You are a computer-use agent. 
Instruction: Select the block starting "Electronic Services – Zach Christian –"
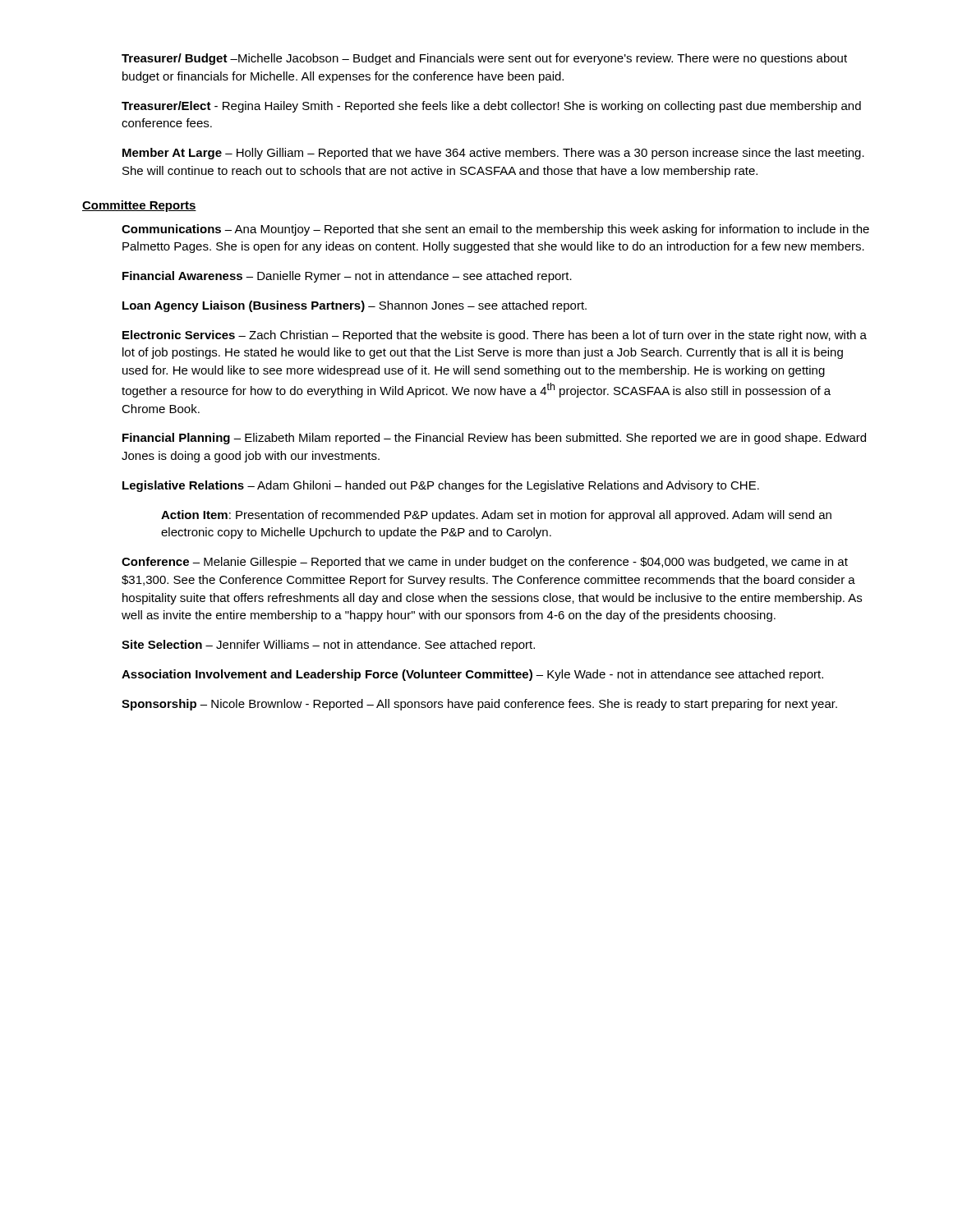pyautogui.click(x=494, y=371)
